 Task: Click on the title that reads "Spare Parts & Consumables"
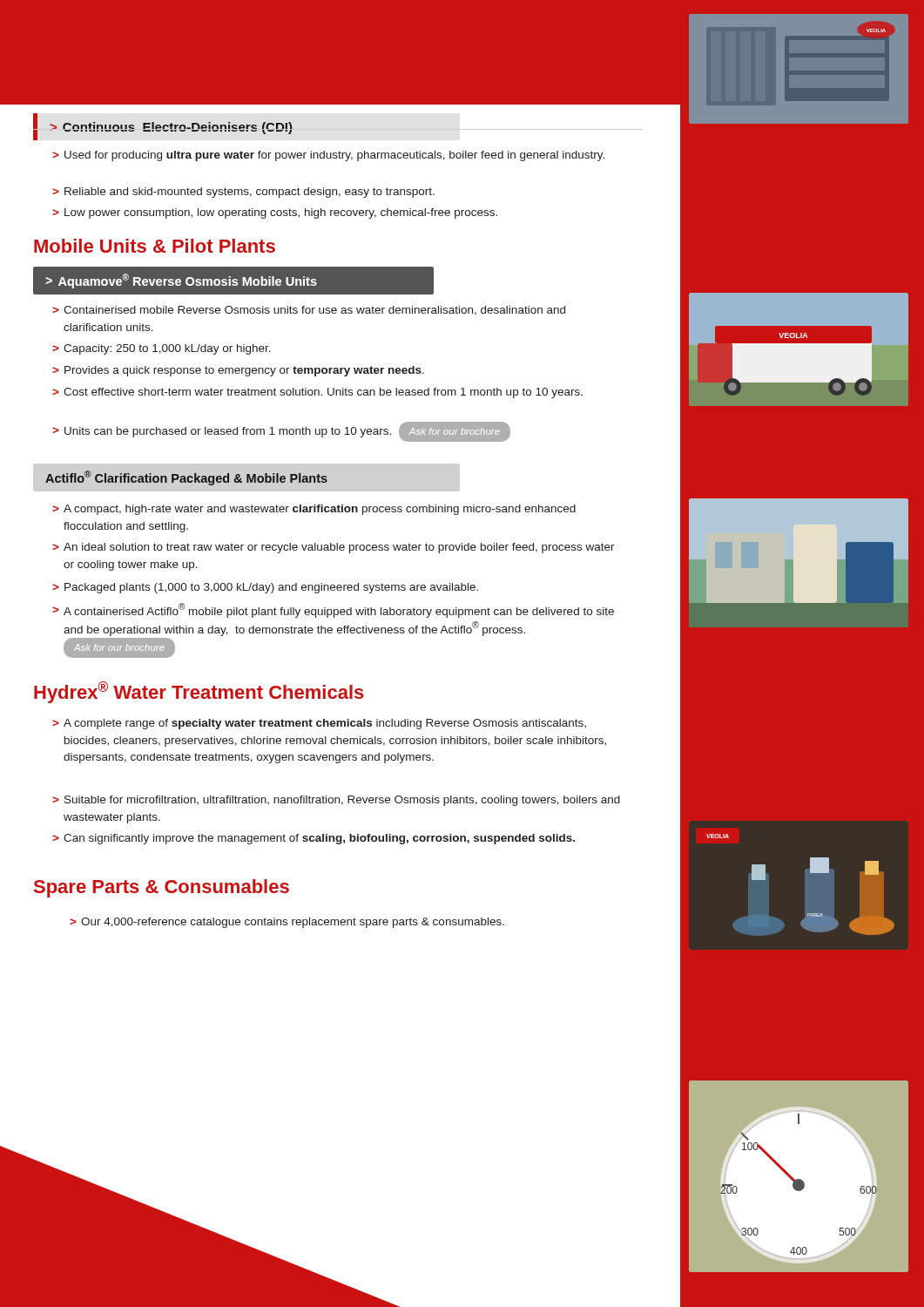click(161, 887)
